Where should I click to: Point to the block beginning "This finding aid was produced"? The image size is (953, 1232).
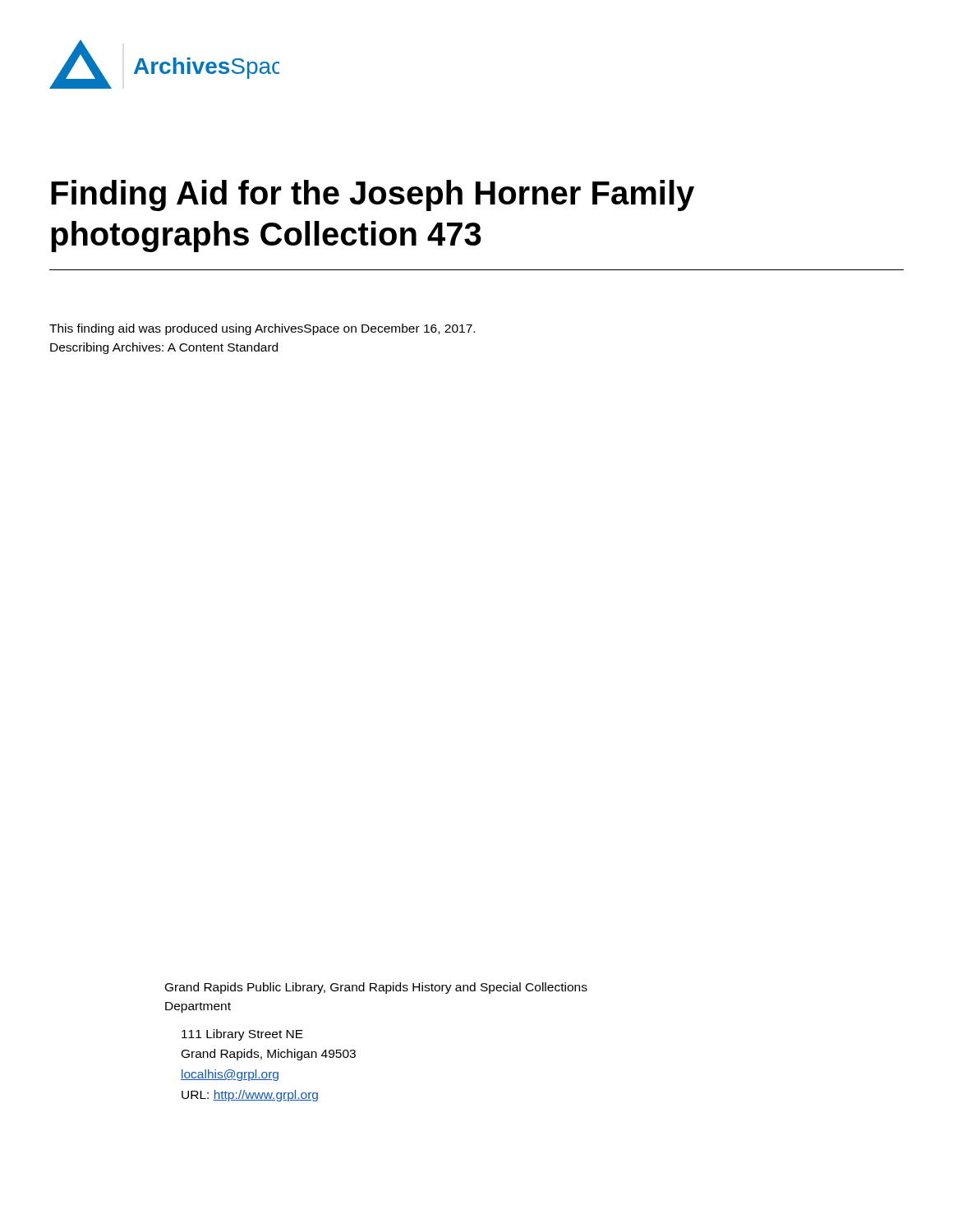[476, 338]
